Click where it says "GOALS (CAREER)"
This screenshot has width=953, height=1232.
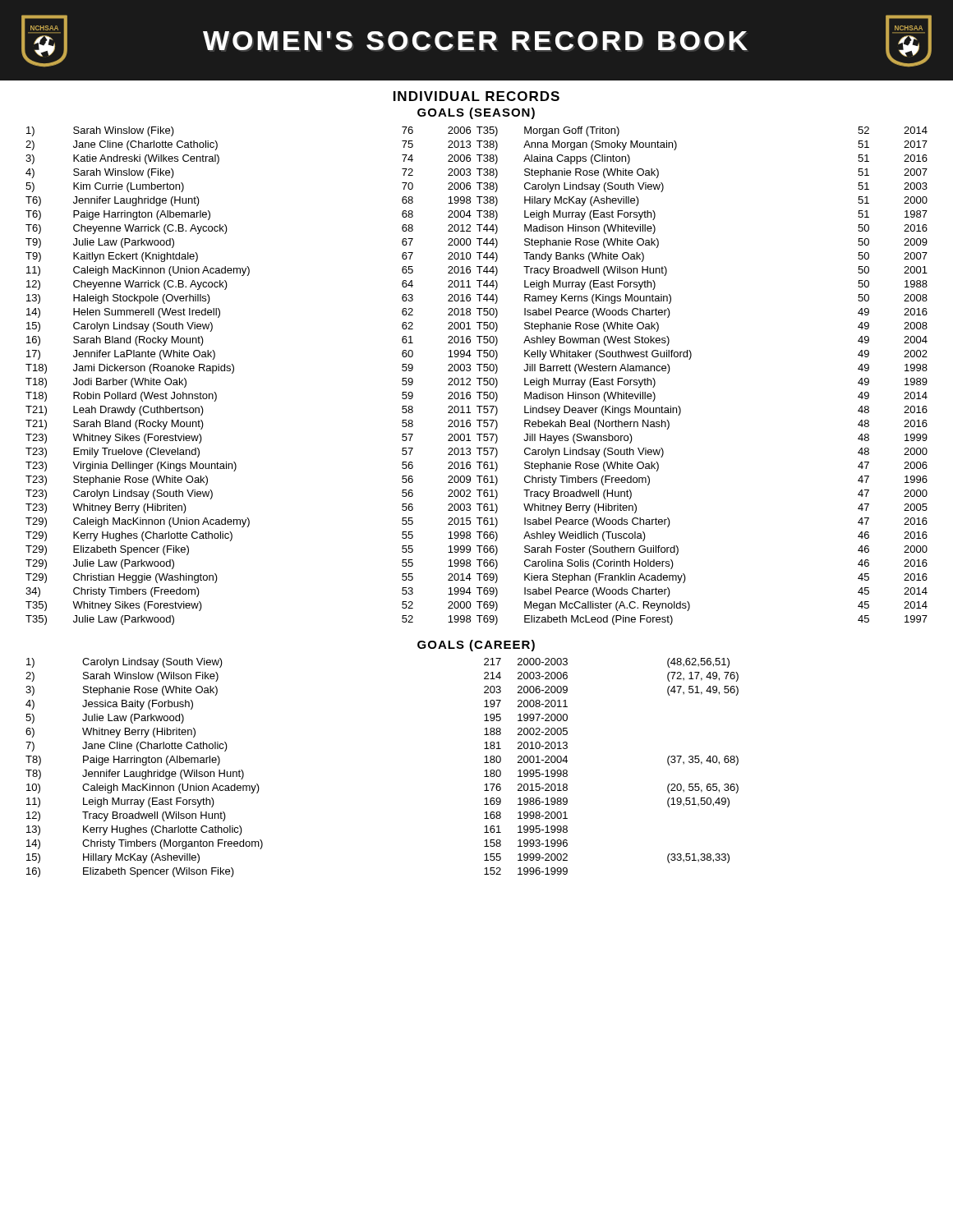tap(476, 644)
